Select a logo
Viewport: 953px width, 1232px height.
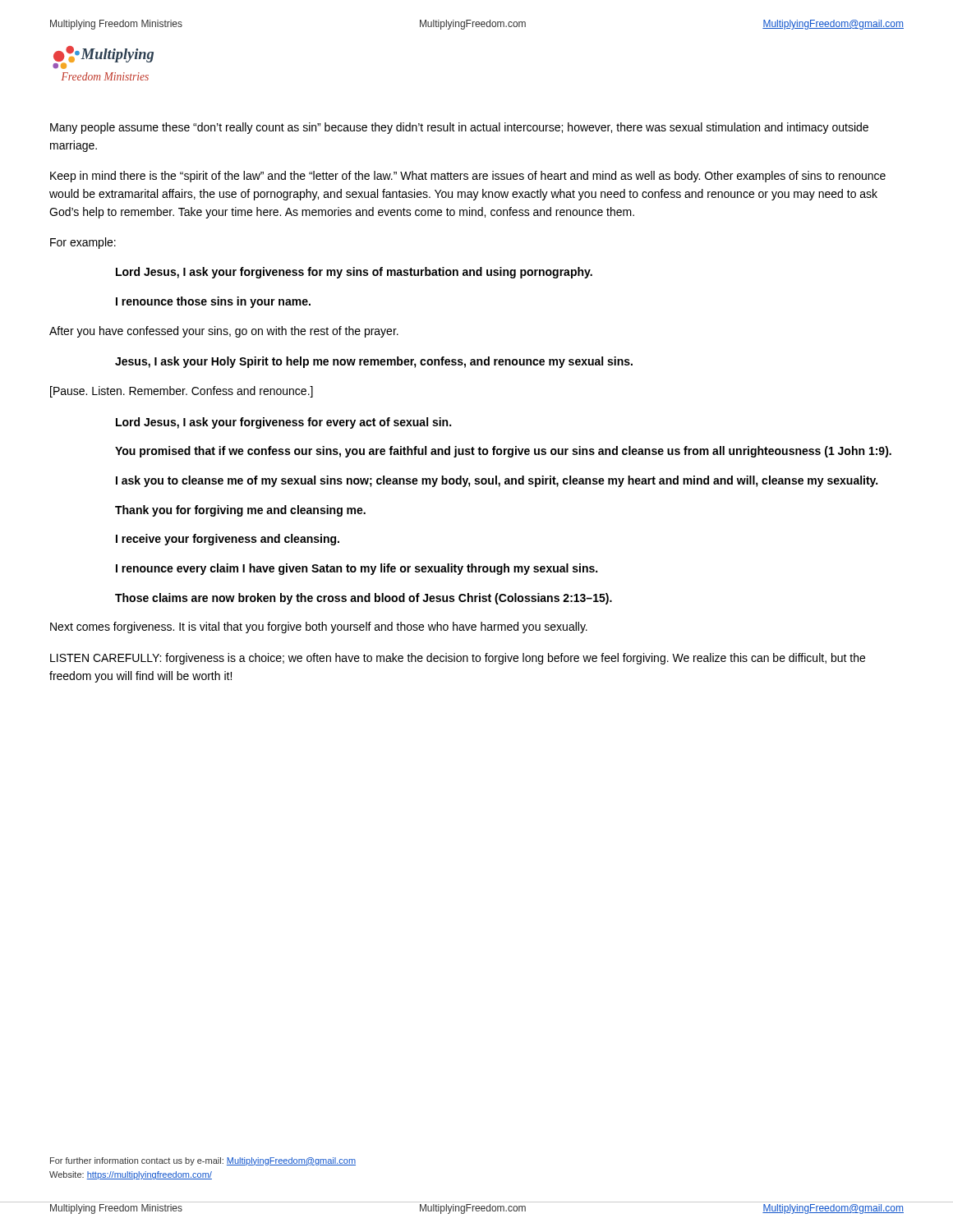pos(115,69)
